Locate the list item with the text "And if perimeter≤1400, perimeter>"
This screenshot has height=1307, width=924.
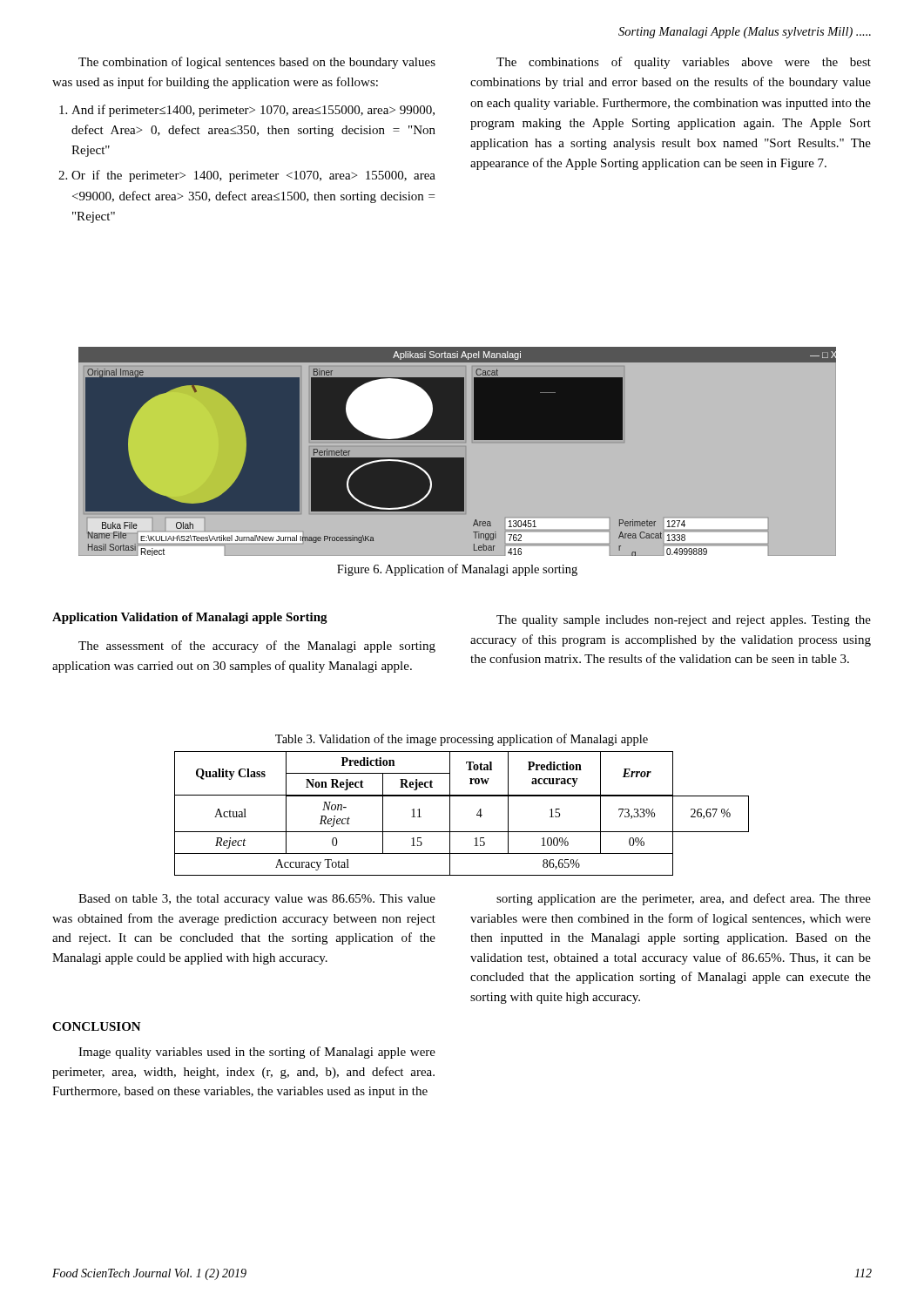pyautogui.click(x=253, y=130)
